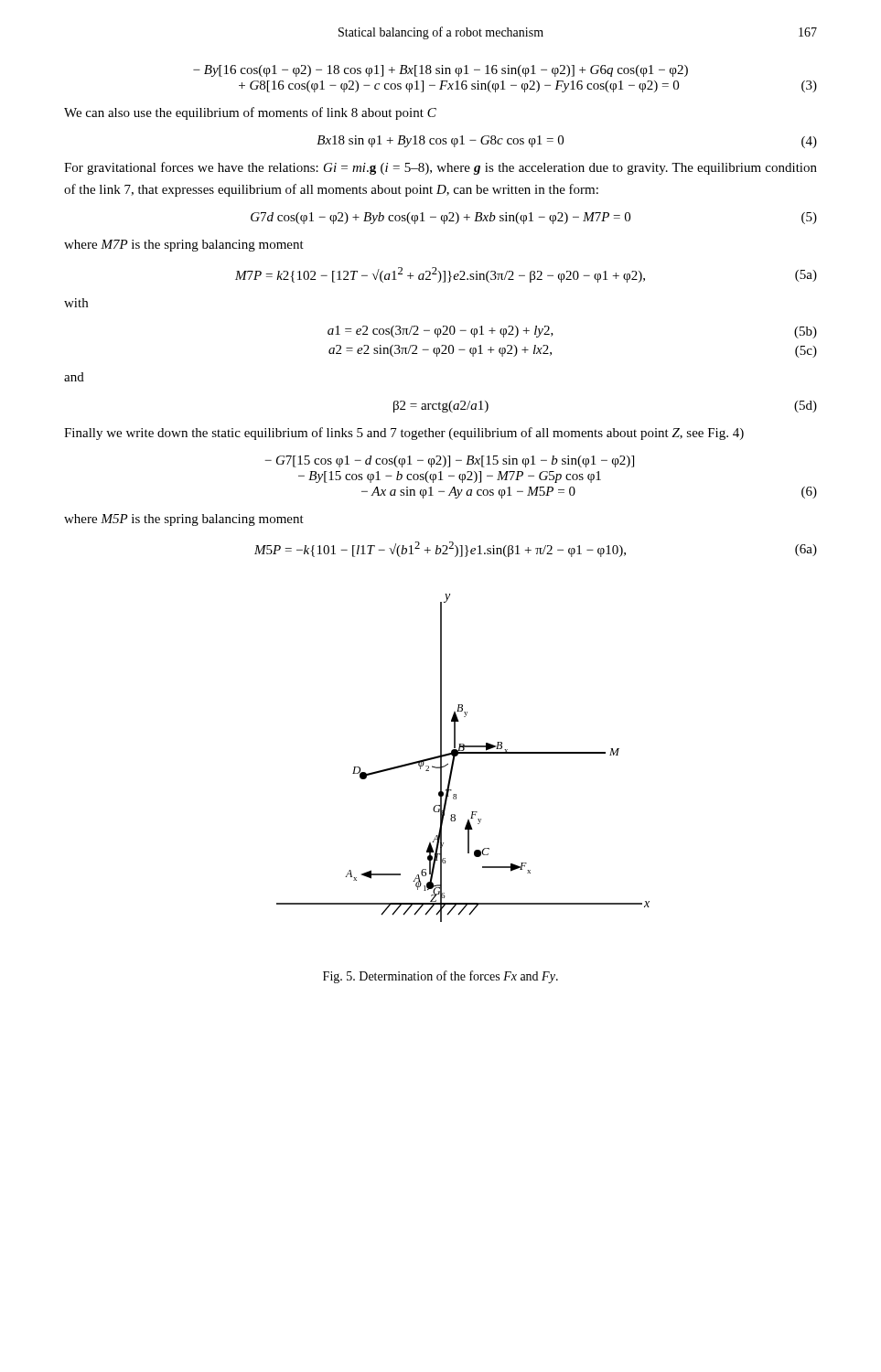Locate the text starting "a1 = e2"
The width and height of the screenshot is (881, 1372).
coord(441,332)
